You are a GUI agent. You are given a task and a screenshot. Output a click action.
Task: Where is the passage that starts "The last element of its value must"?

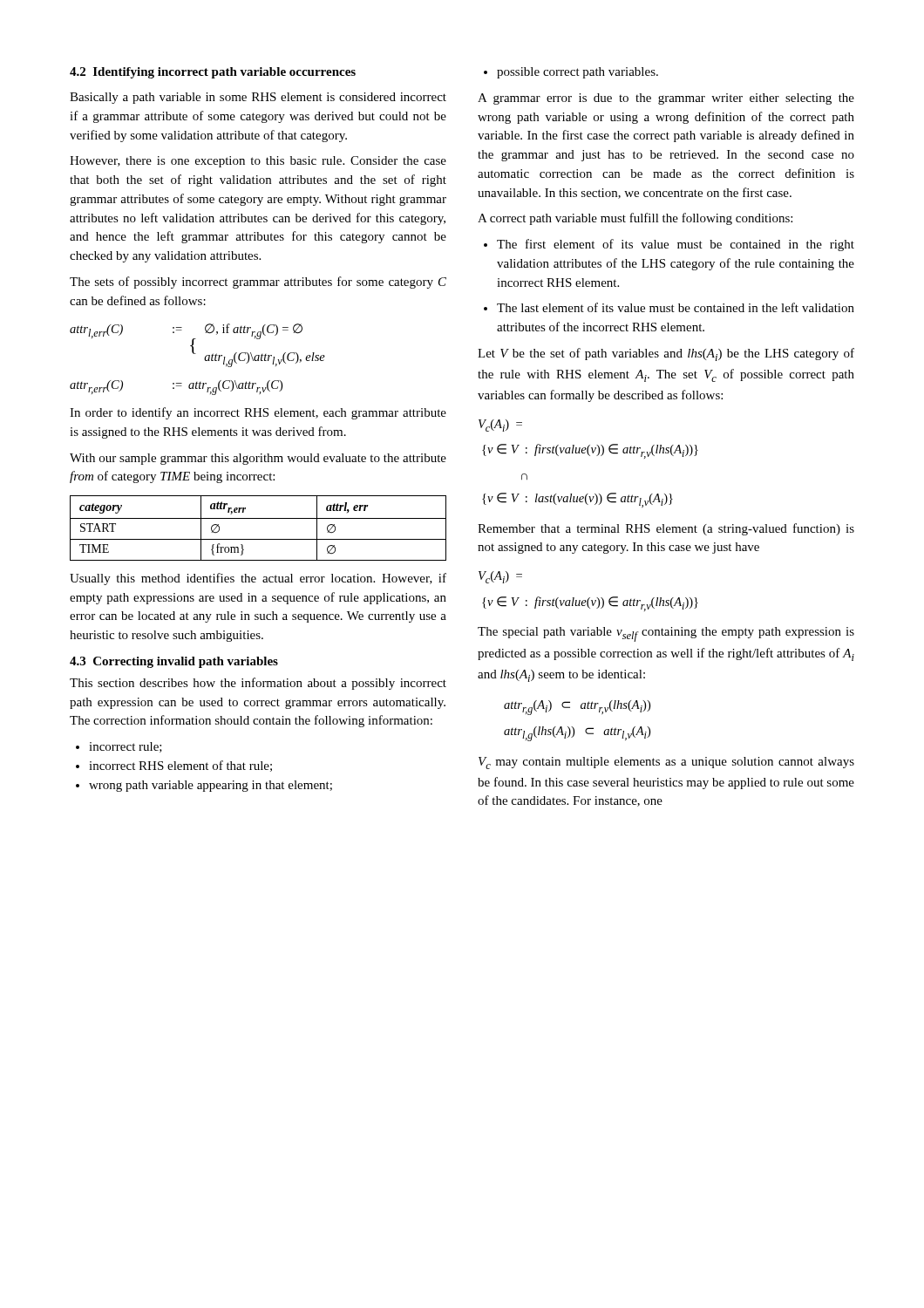(x=666, y=318)
